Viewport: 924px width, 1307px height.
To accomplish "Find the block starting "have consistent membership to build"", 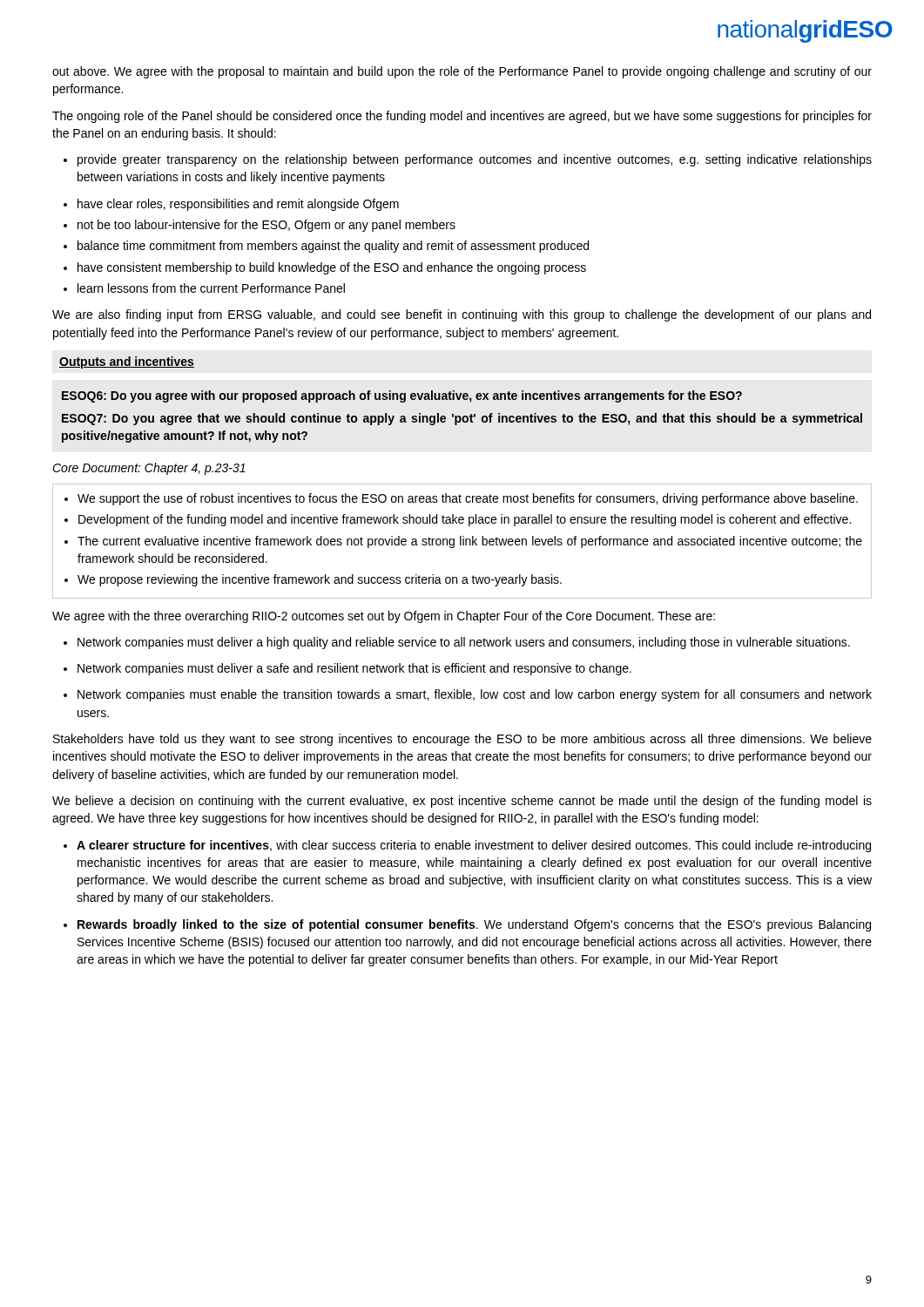I will (462, 267).
